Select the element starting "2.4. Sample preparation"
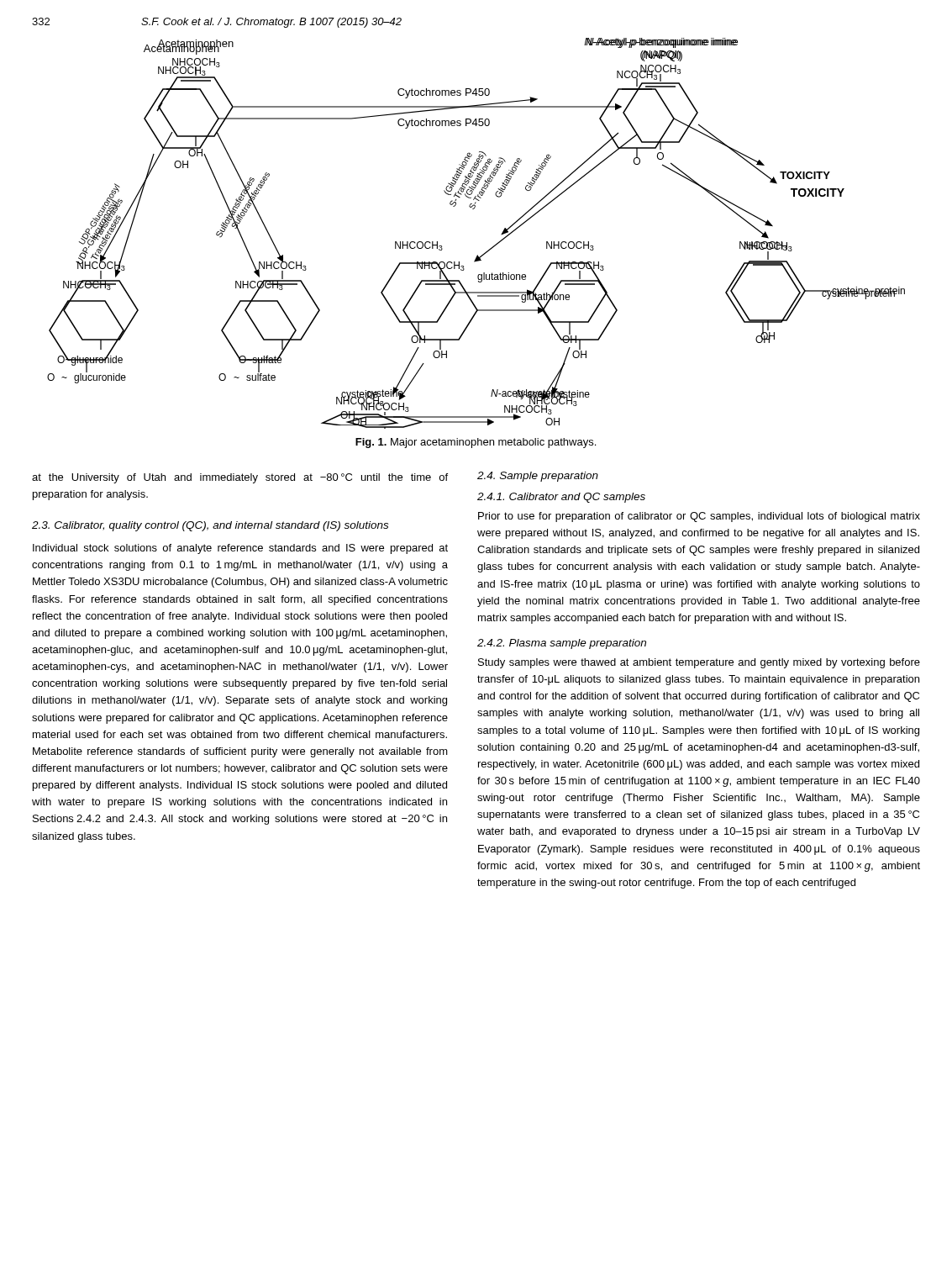Viewport: 952px width, 1261px height. click(x=538, y=475)
